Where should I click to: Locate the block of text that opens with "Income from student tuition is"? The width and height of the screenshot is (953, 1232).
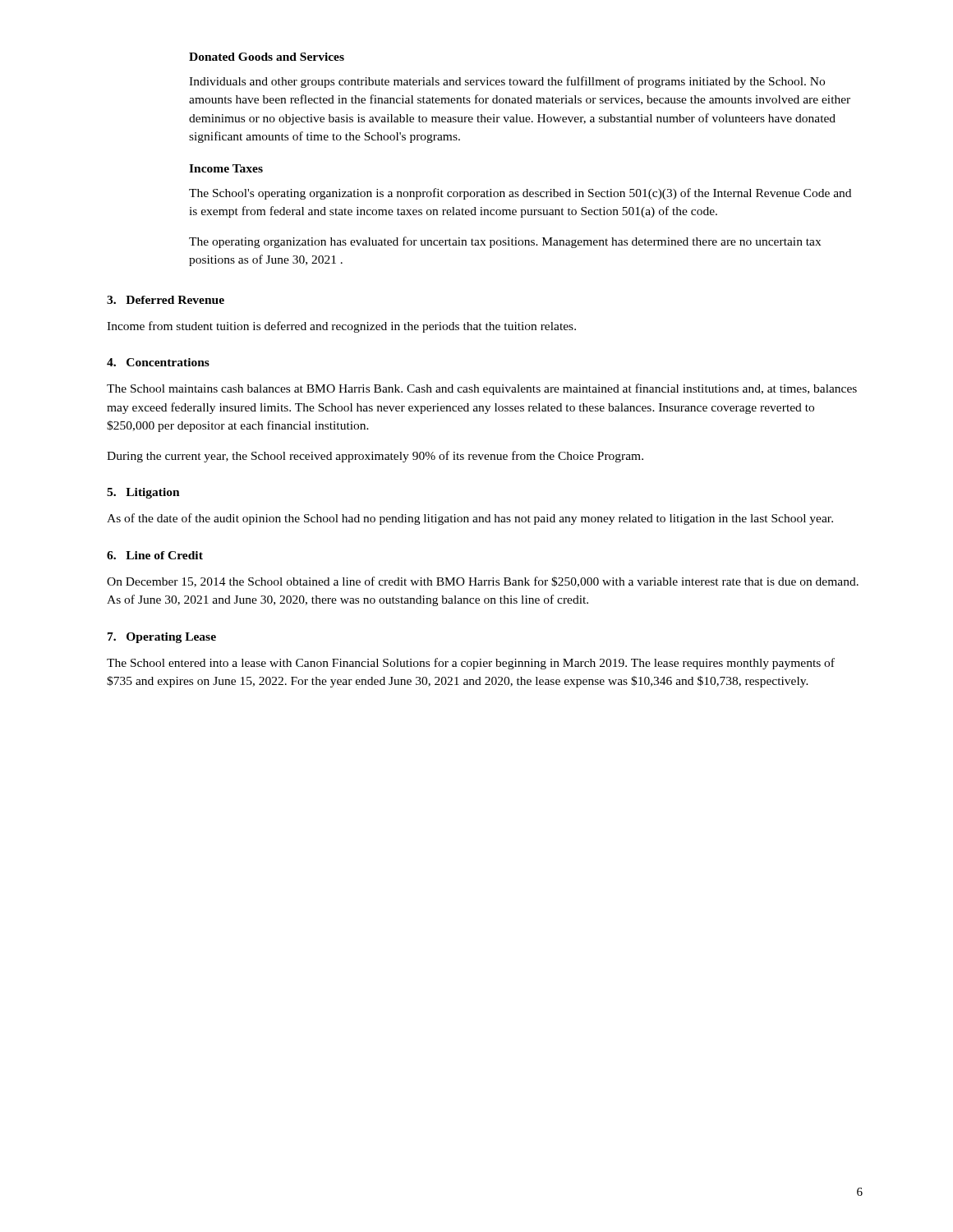(x=342, y=325)
